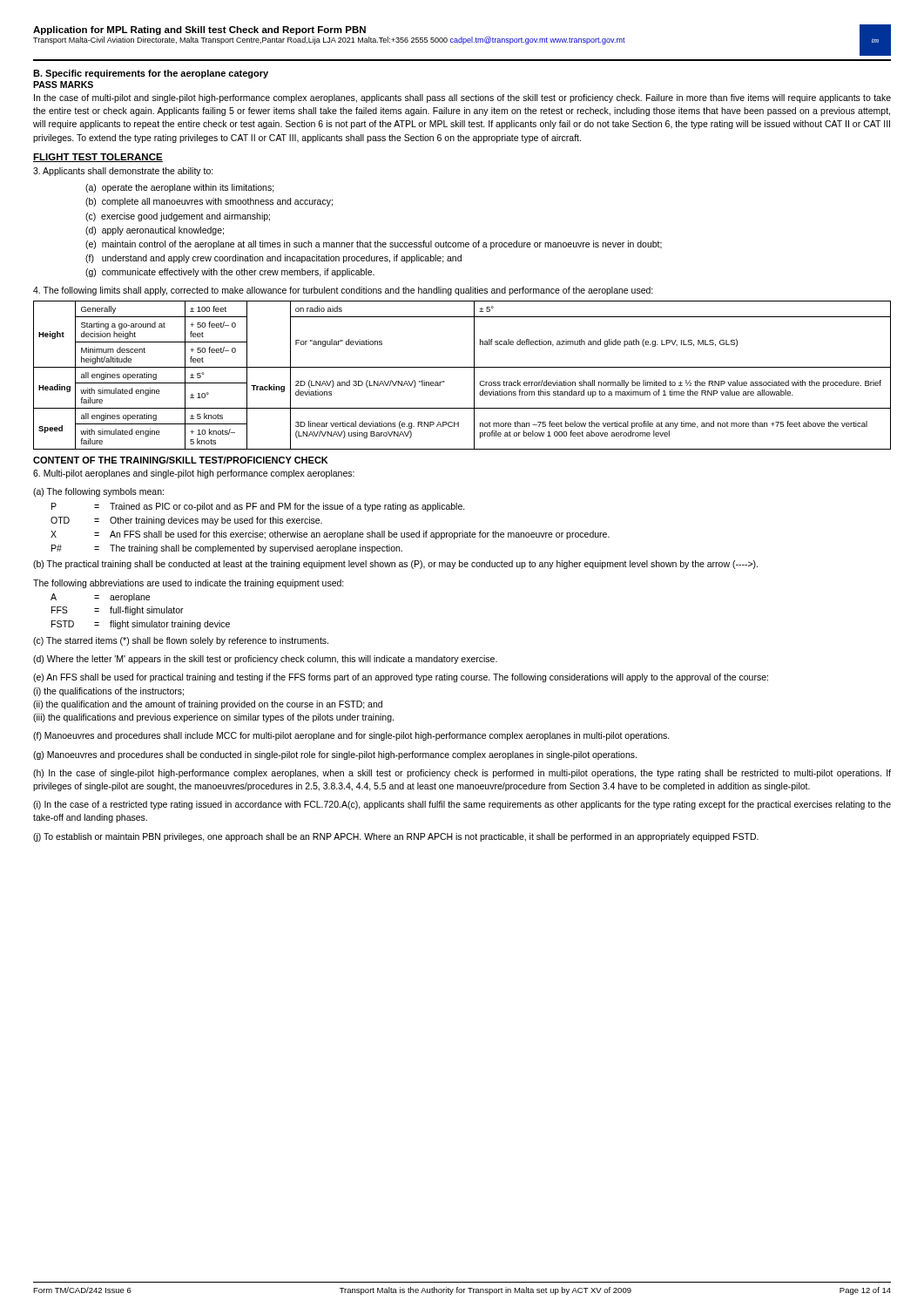Locate the section header that reads "B. Specific requirements for the aeroplane category"
924x1307 pixels.
151,73
